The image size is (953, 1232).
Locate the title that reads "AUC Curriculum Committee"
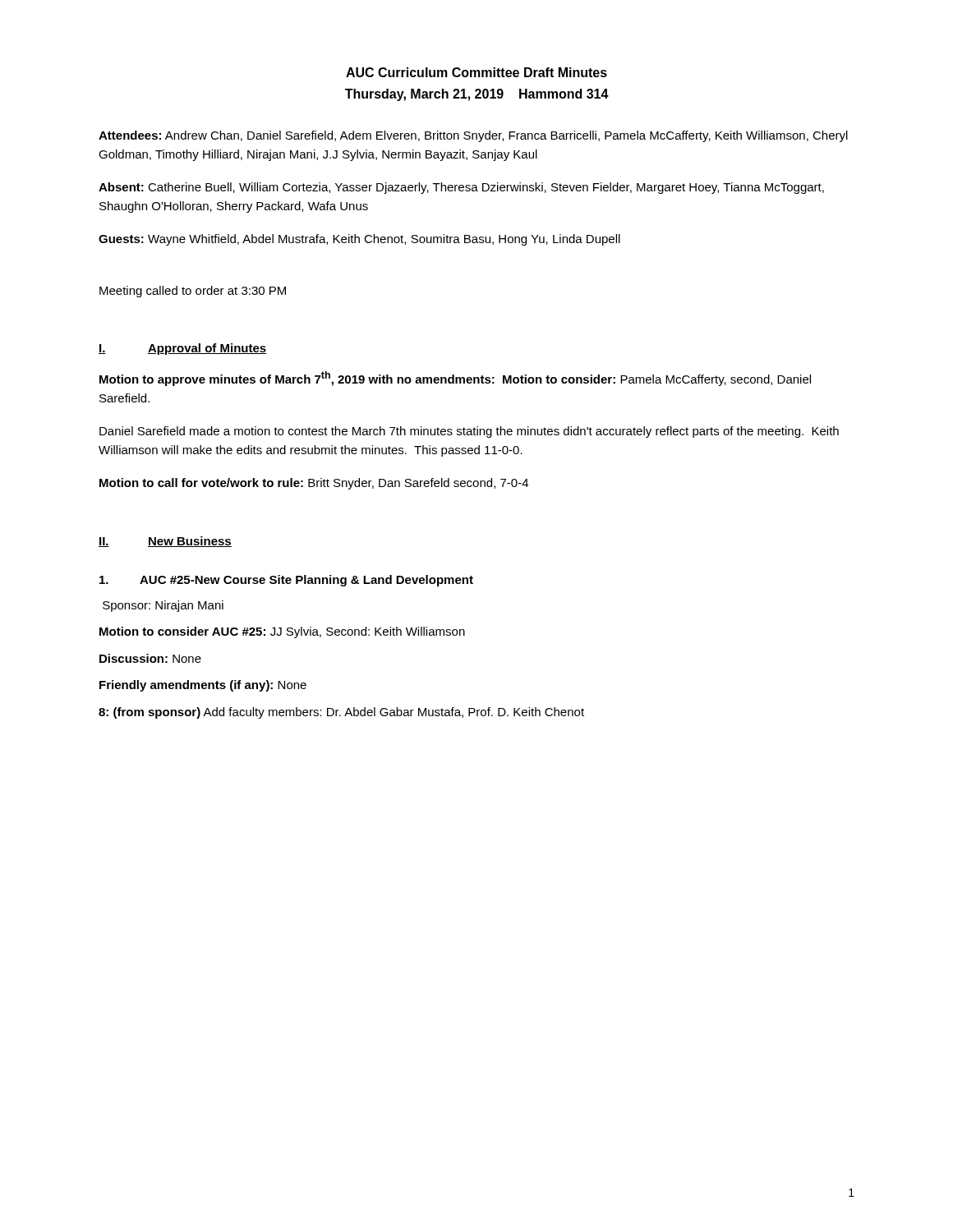coord(476,84)
